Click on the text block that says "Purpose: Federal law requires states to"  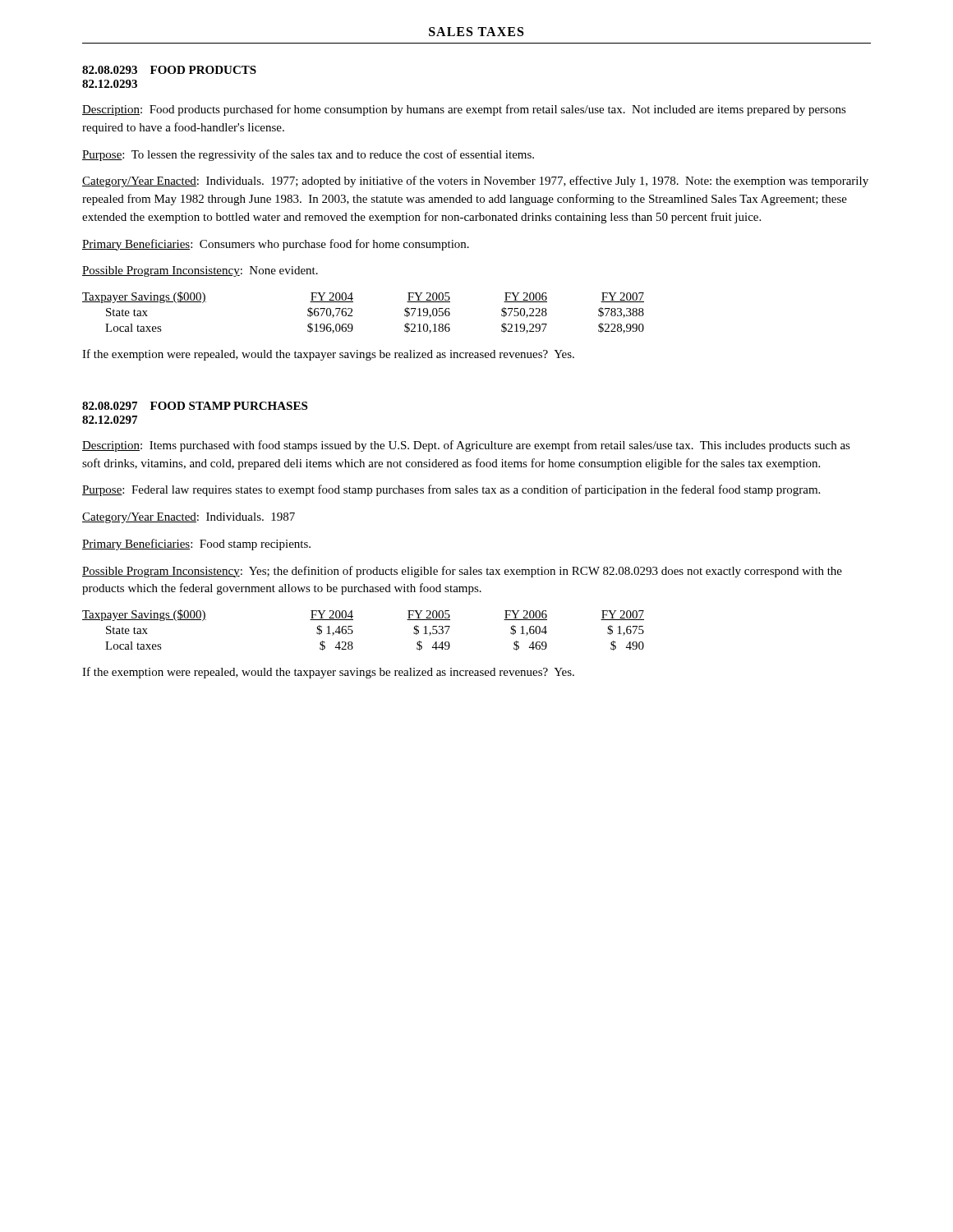coord(452,490)
